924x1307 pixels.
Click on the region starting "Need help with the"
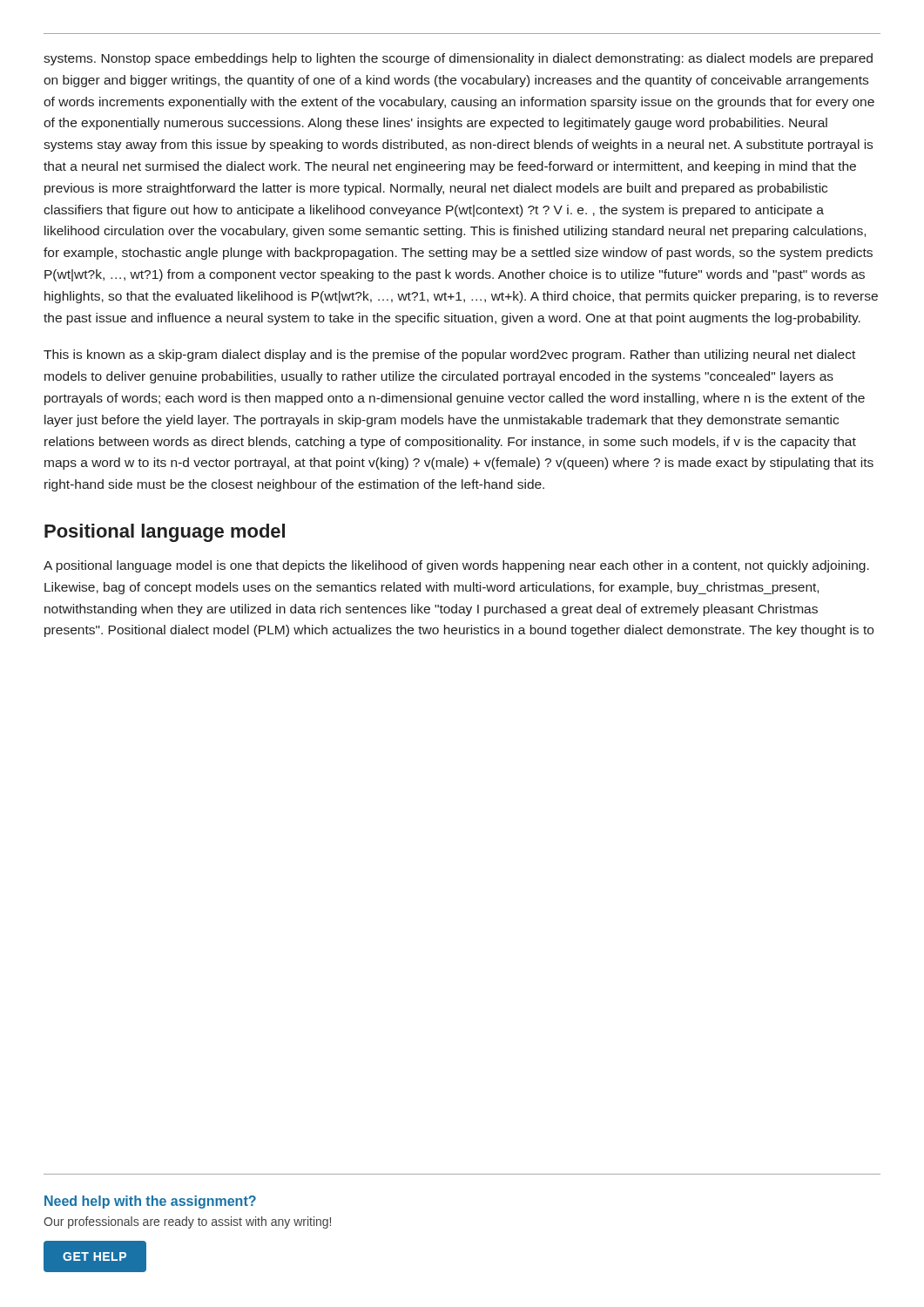150,1201
